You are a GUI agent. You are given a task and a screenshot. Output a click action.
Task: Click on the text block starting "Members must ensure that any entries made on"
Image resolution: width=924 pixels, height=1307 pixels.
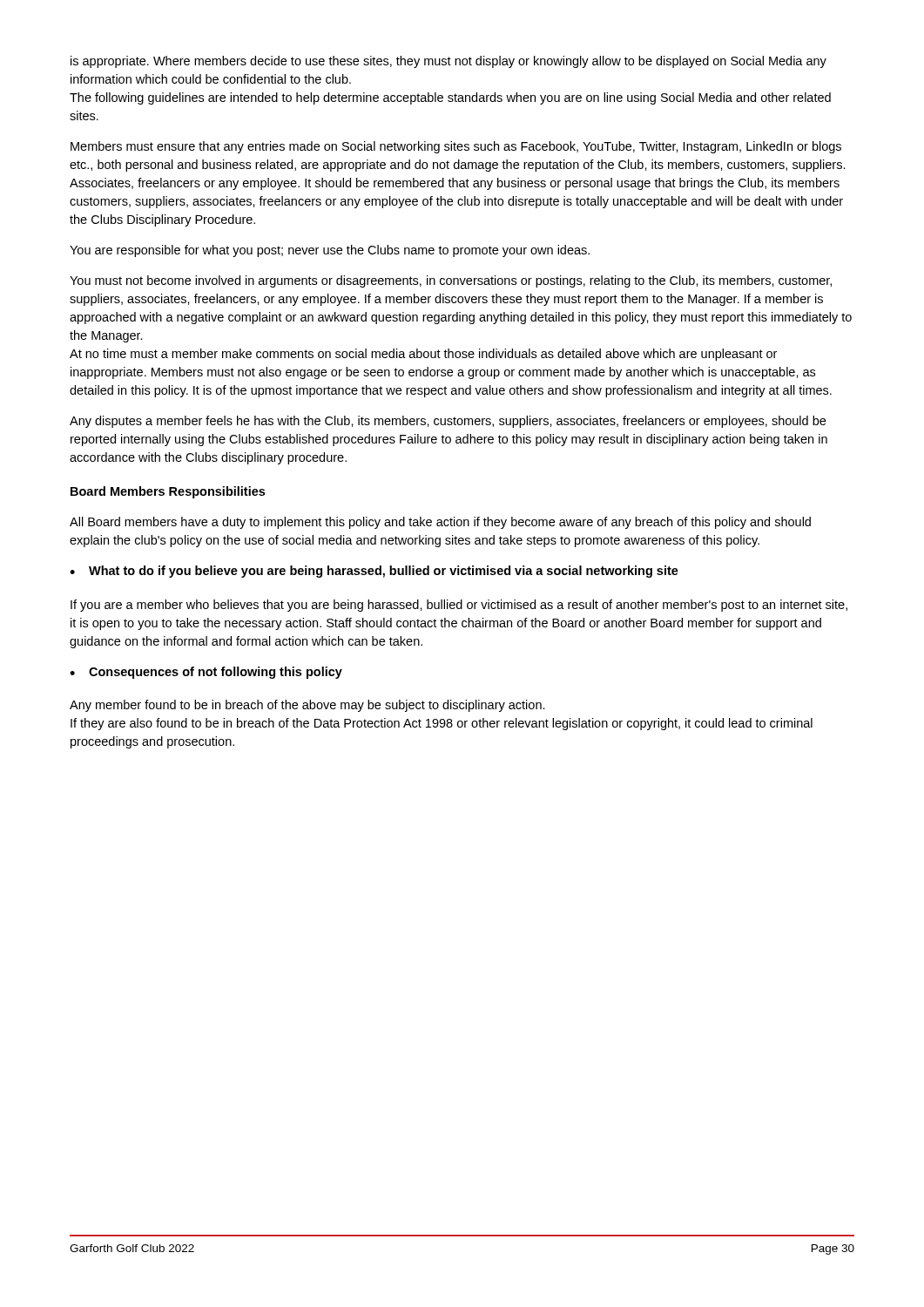(x=458, y=183)
